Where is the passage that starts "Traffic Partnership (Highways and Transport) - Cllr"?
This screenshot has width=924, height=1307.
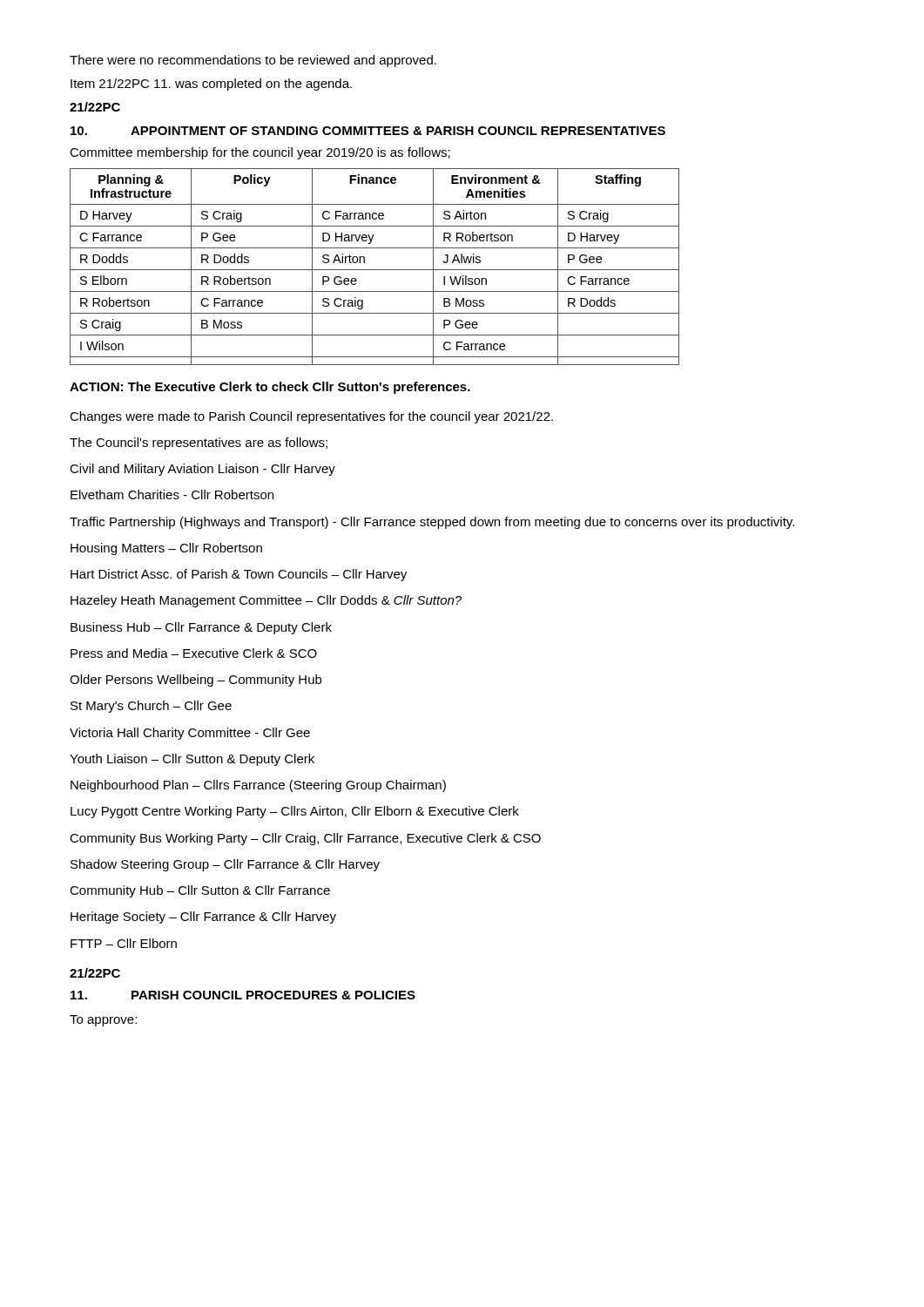pos(433,521)
